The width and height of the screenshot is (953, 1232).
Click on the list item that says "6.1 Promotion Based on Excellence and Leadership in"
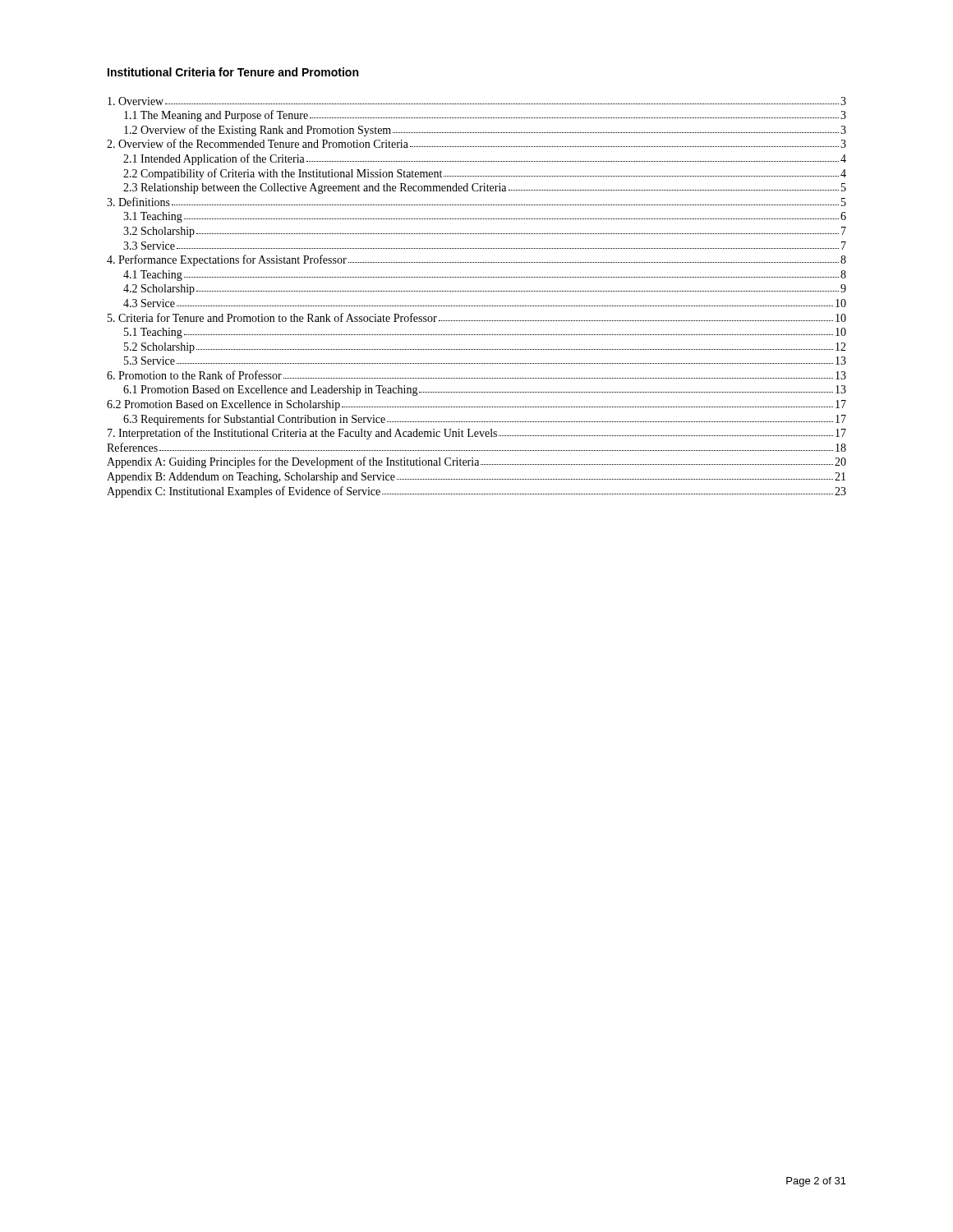pyautogui.click(x=485, y=390)
